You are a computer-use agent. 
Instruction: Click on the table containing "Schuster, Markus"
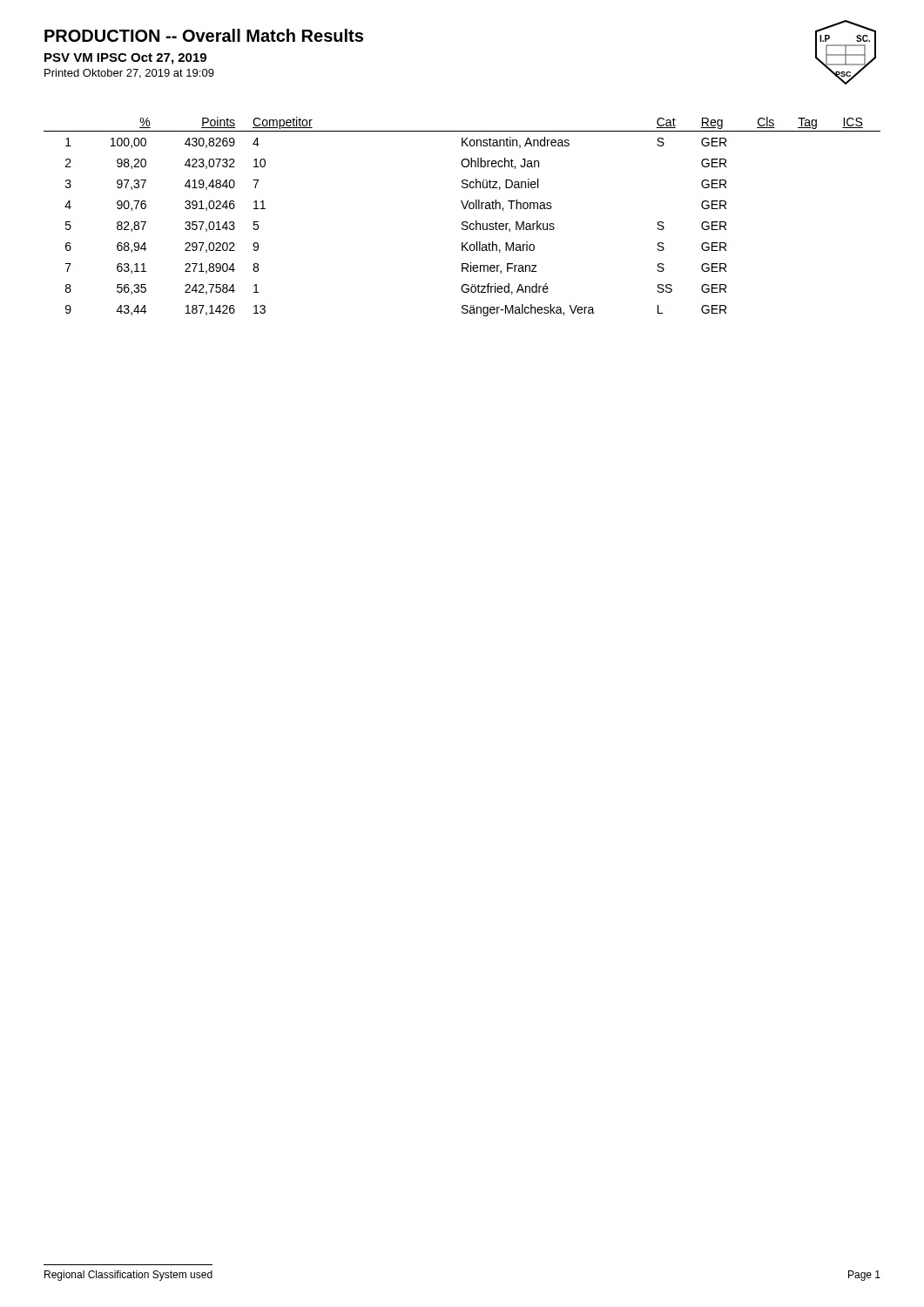462,217
